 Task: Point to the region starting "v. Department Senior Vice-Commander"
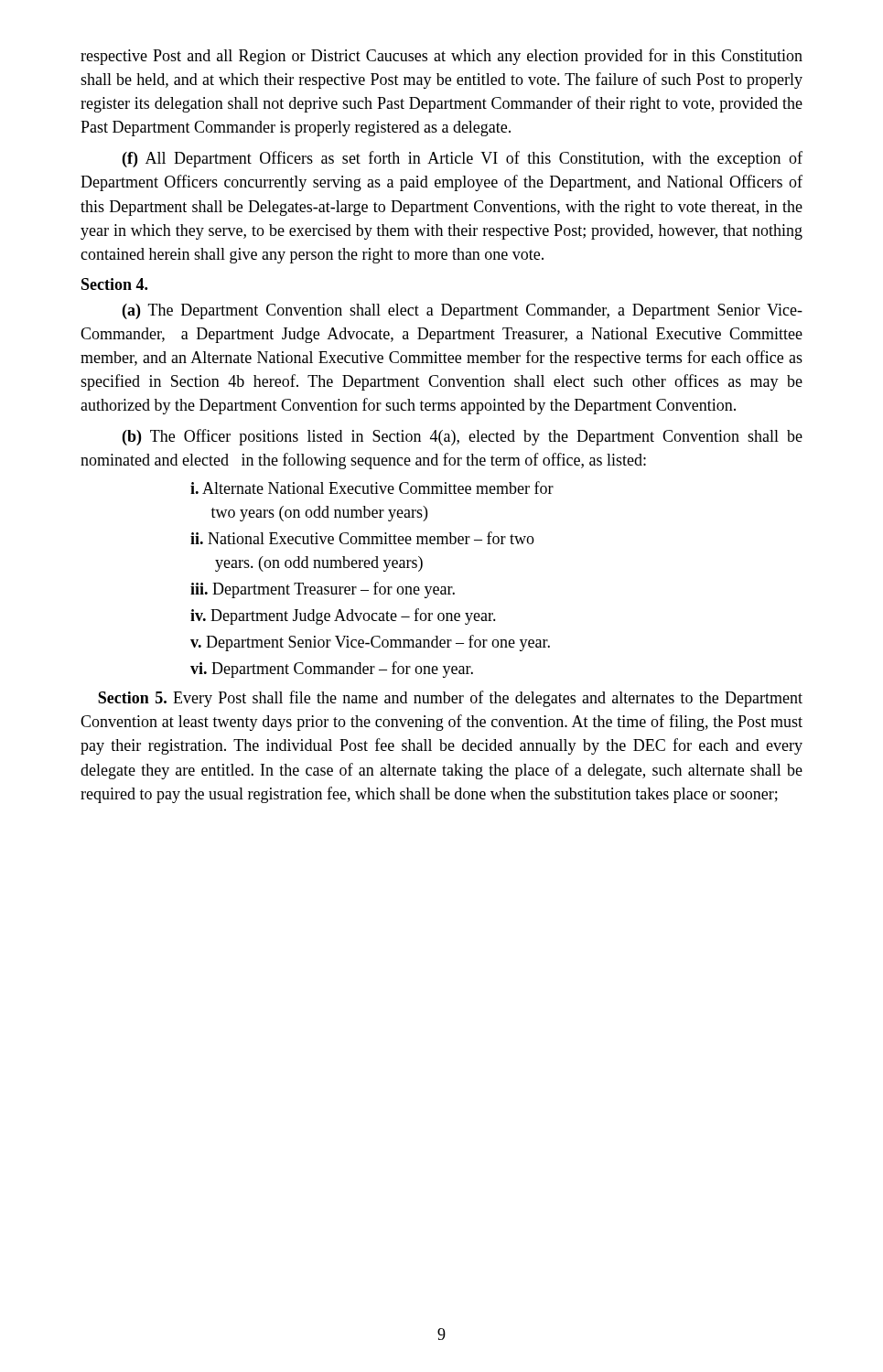(x=371, y=642)
